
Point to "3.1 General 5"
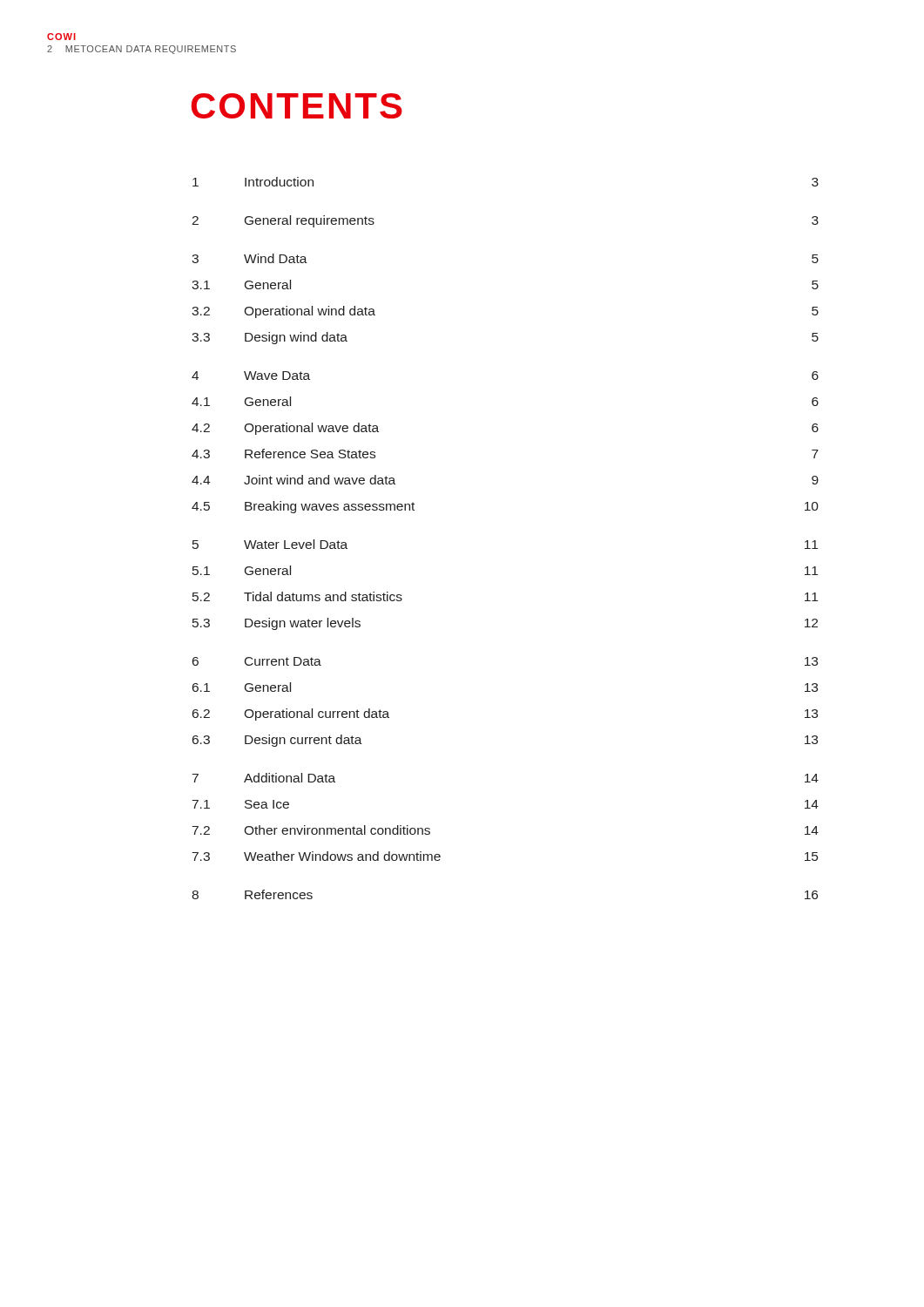click(x=267, y=284)
